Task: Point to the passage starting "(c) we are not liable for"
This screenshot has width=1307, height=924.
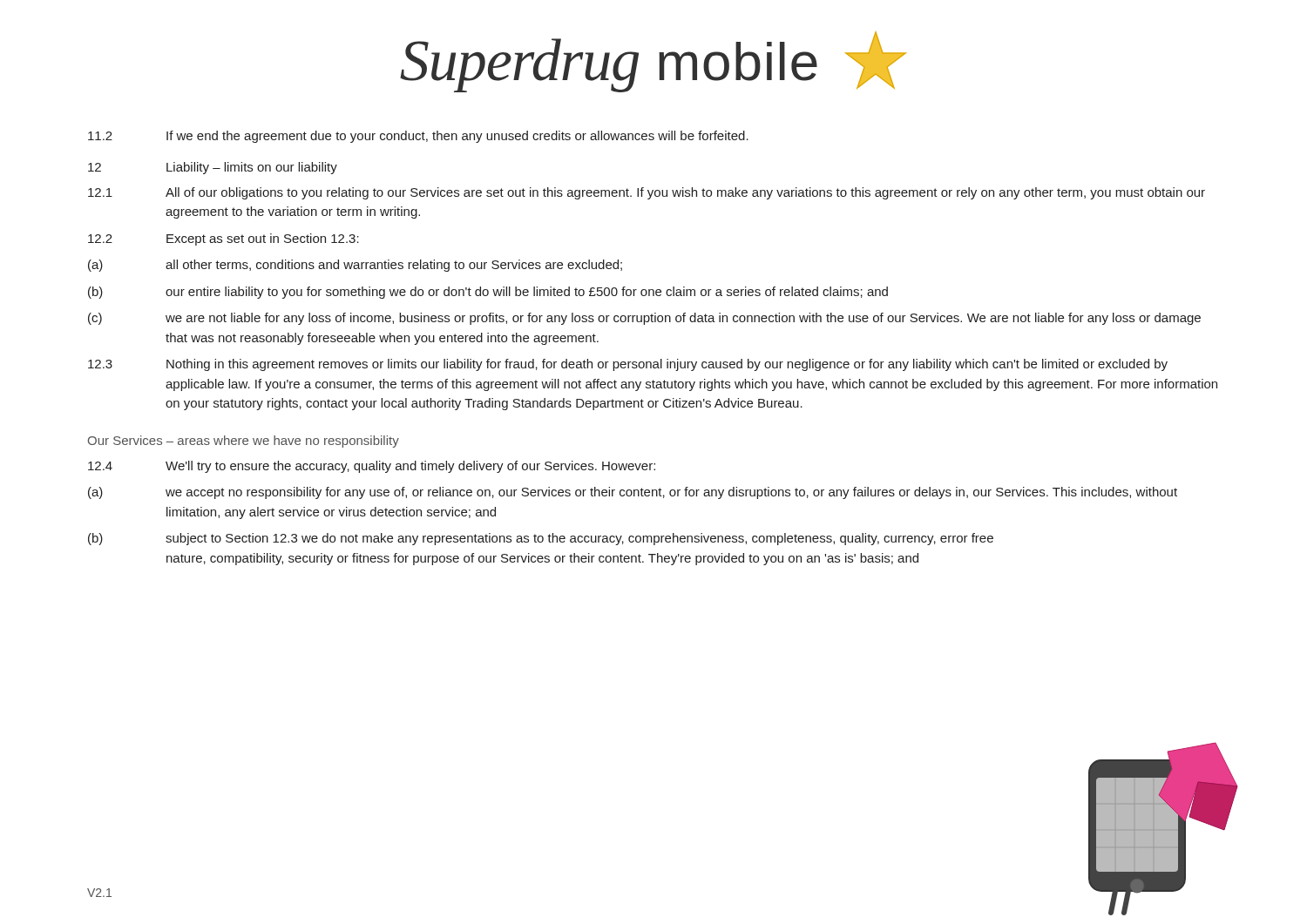Action: 654,328
